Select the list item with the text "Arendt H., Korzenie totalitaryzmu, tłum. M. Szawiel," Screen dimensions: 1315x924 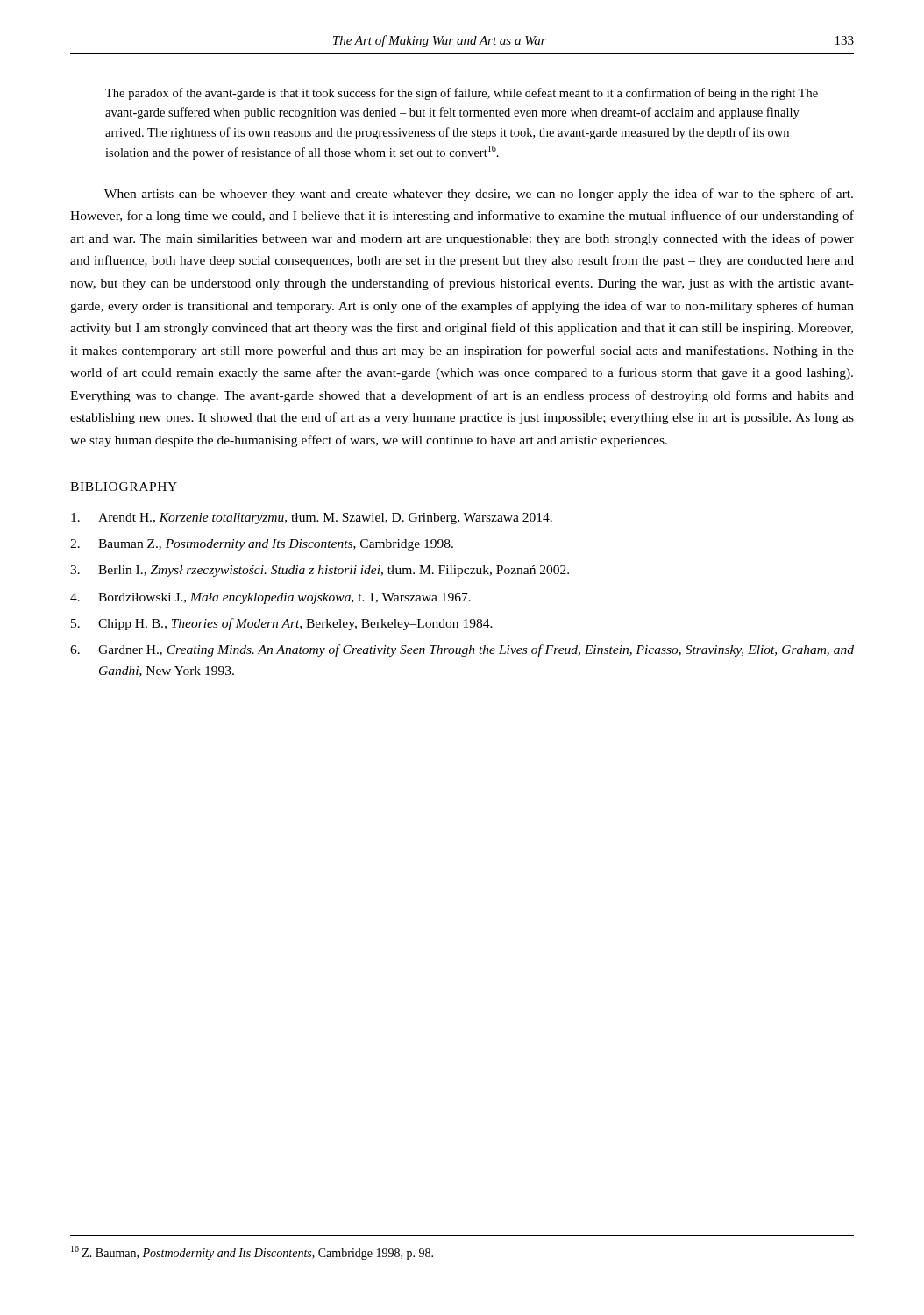(462, 518)
